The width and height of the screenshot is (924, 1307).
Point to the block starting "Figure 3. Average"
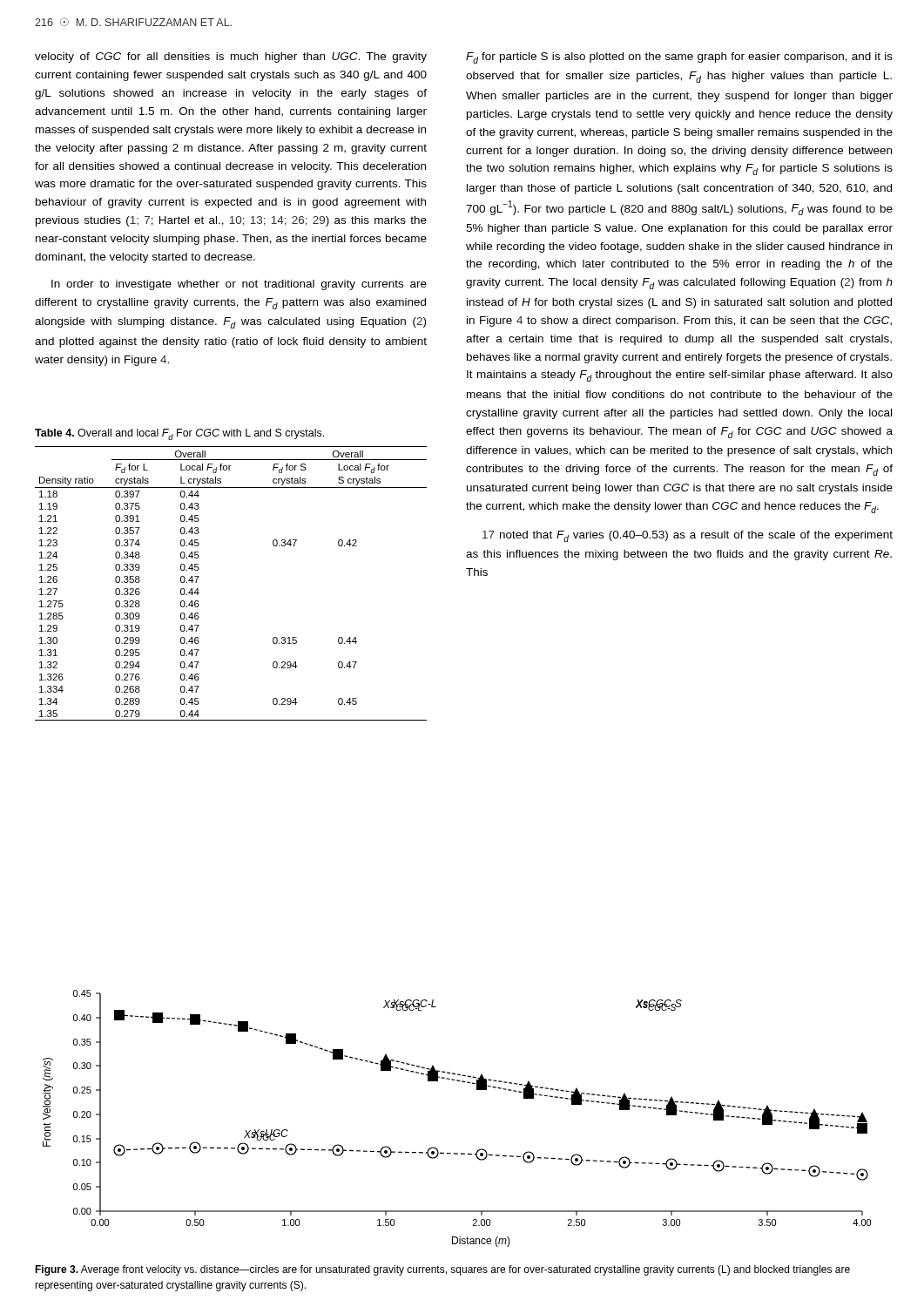(443, 1277)
